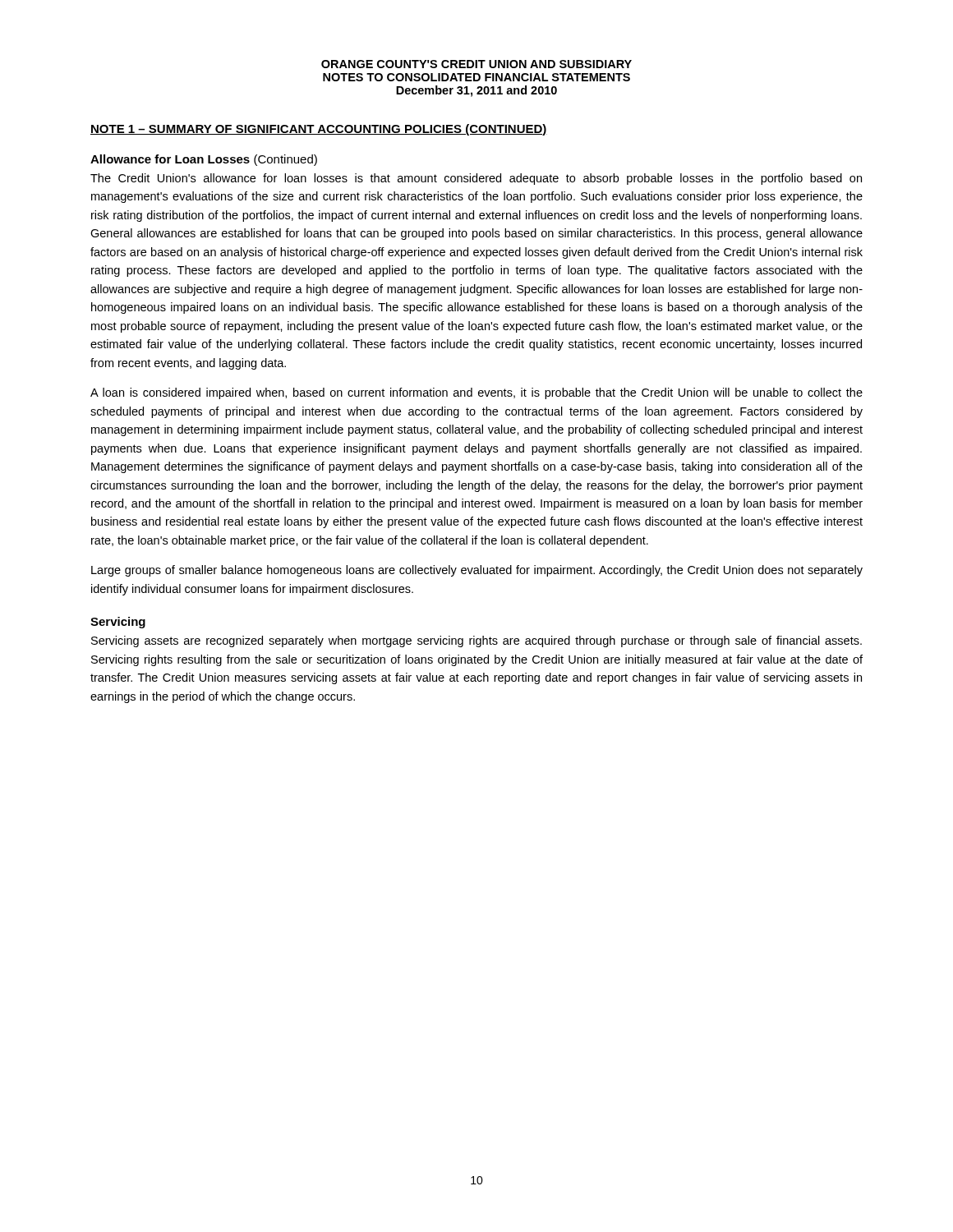The image size is (953, 1232).
Task: Find the passage starting "NOTE 1 – SUMMARY OF SIGNIFICANT ACCOUNTING"
Action: [476, 129]
